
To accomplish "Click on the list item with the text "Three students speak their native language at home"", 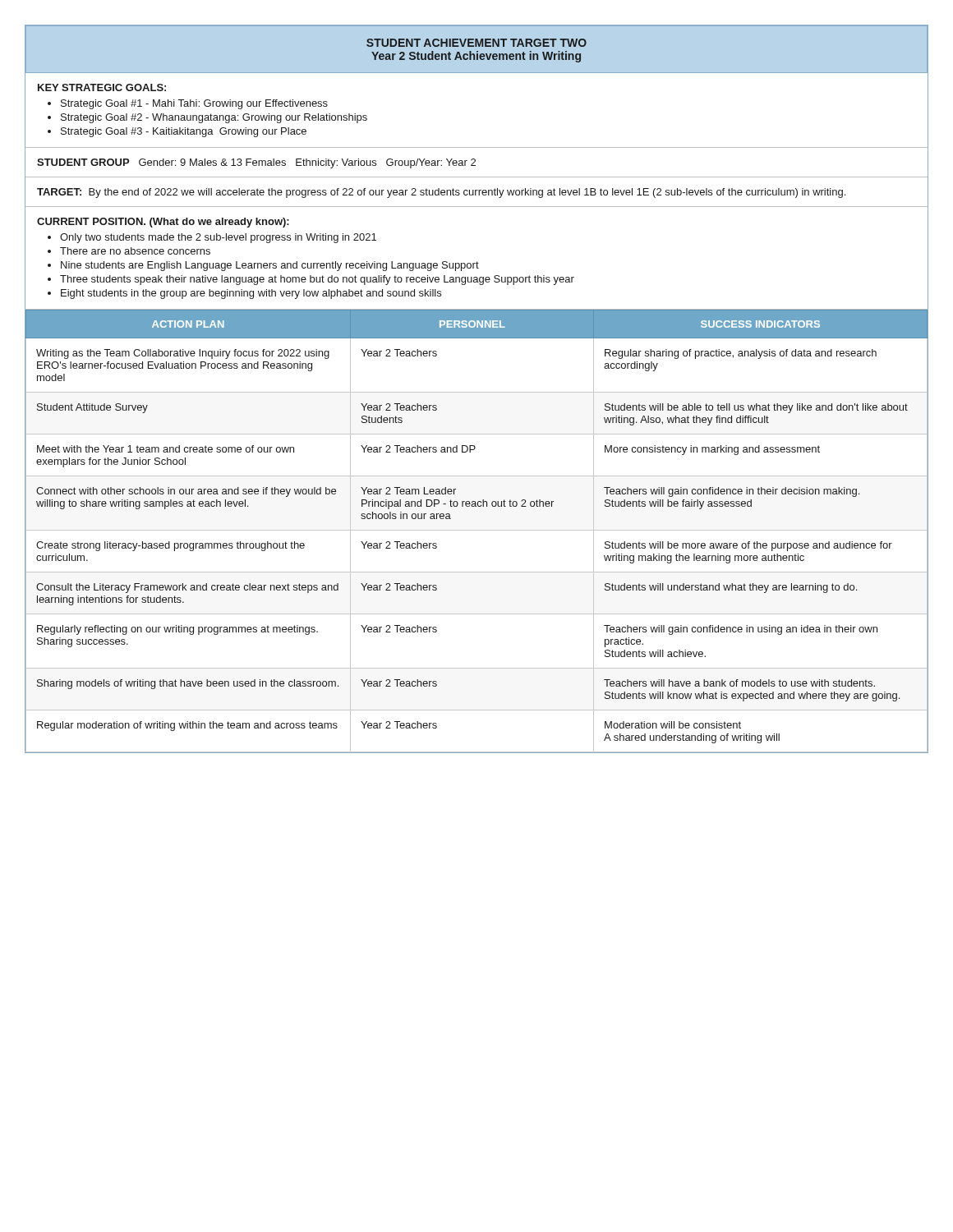I will 317,279.
